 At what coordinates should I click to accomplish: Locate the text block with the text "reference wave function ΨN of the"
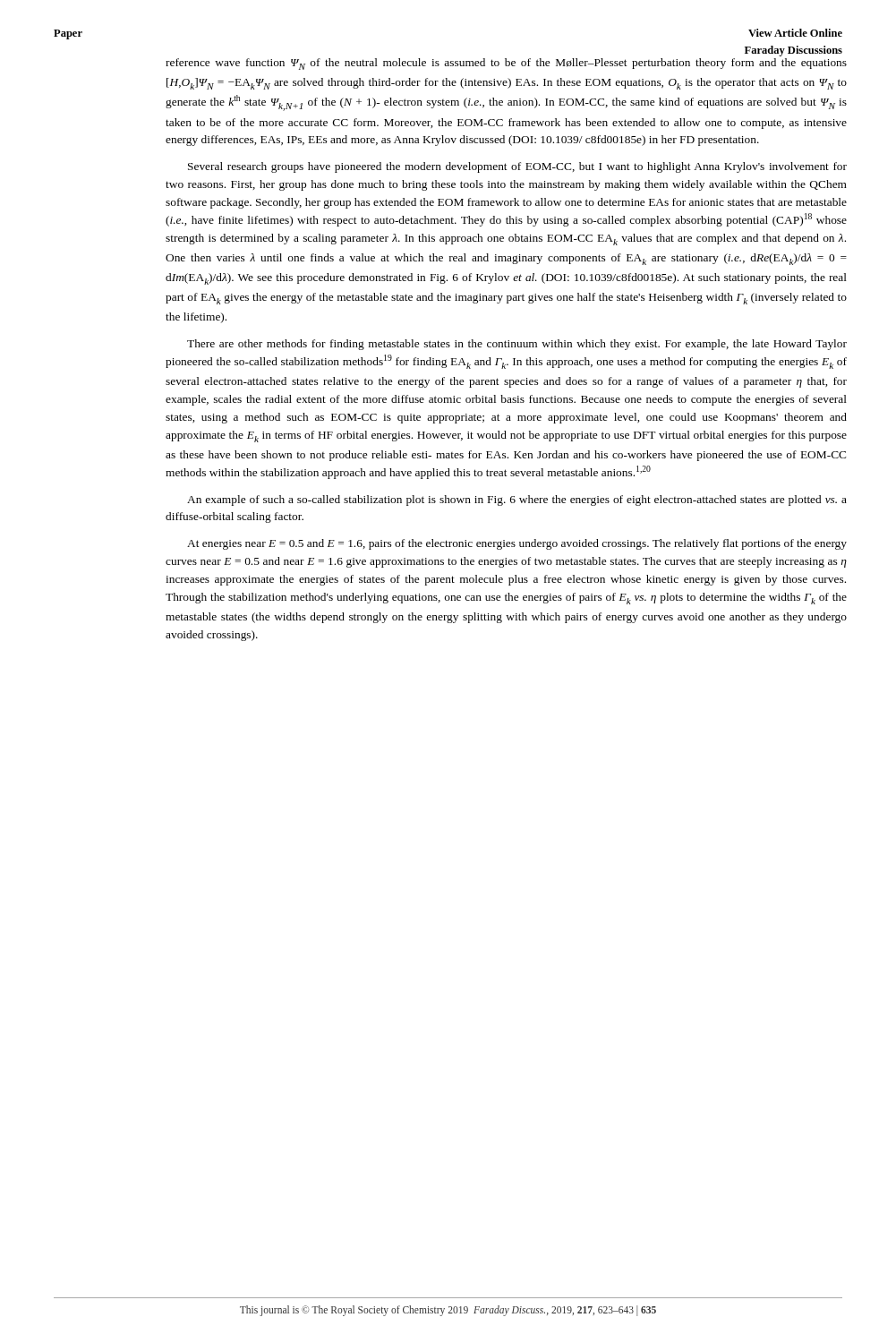pyautogui.click(x=506, y=101)
